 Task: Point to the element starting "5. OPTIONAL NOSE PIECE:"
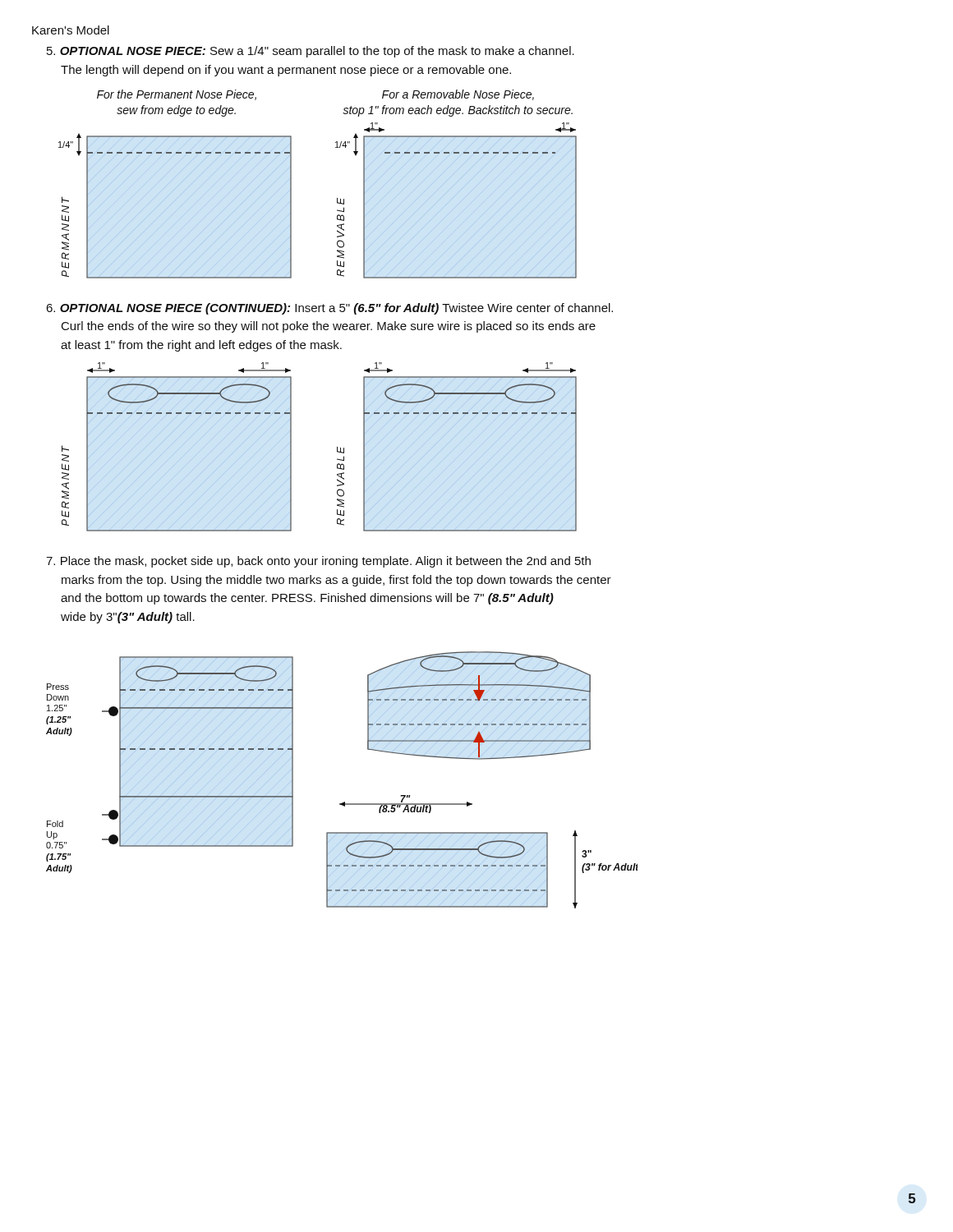[310, 60]
